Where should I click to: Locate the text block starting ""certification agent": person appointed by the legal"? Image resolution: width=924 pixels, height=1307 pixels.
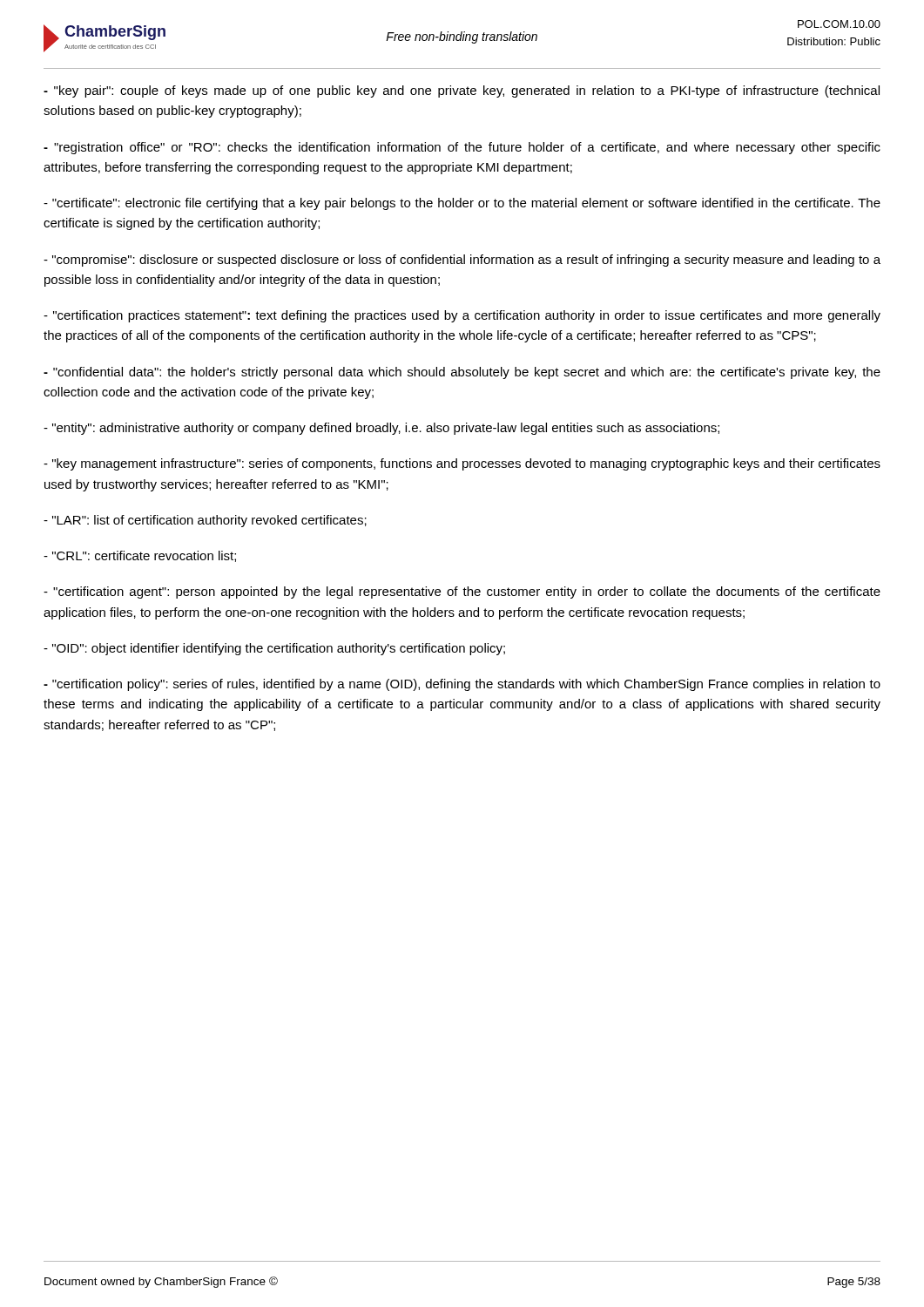tap(462, 602)
